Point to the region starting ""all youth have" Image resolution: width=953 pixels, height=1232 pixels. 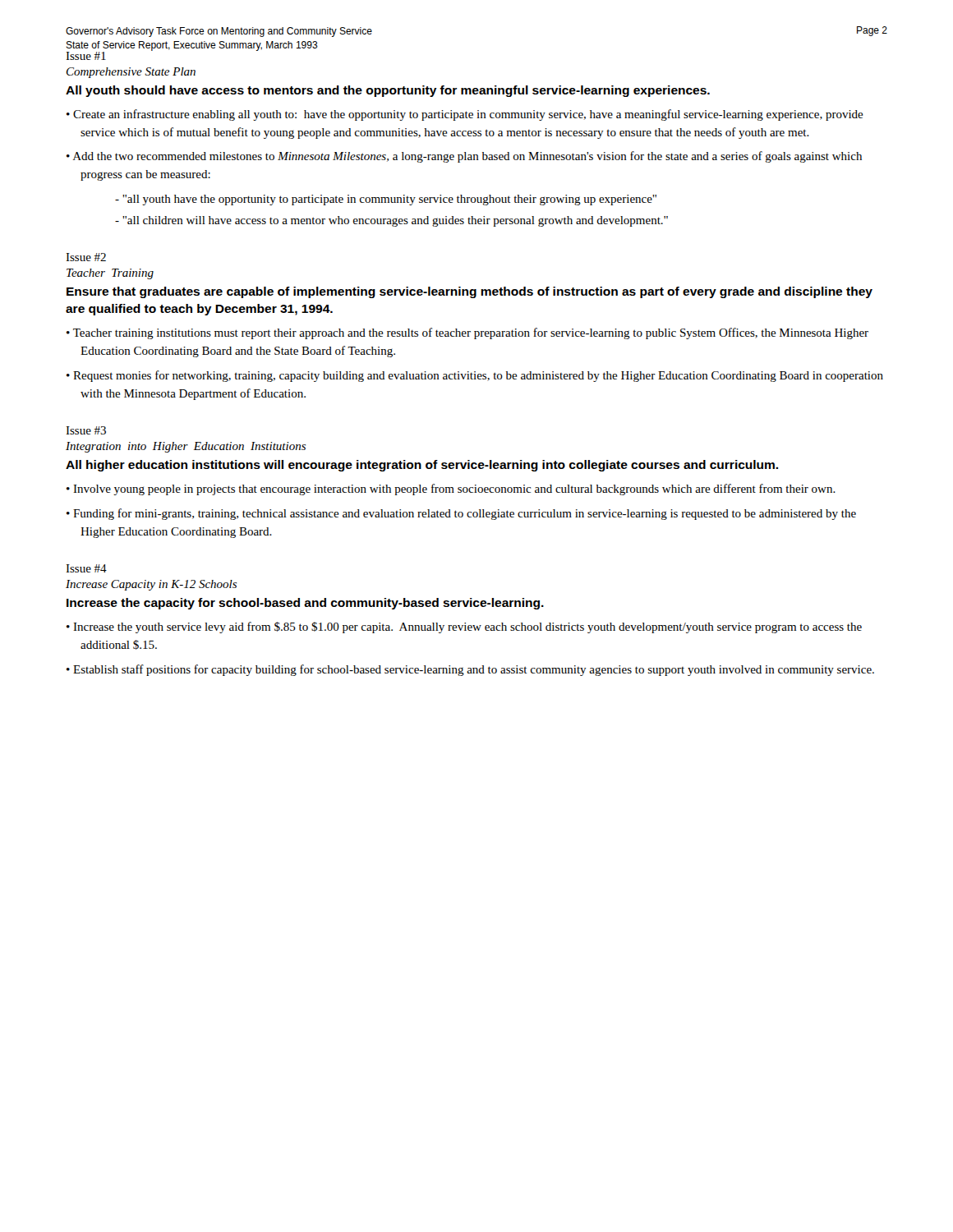tap(386, 199)
